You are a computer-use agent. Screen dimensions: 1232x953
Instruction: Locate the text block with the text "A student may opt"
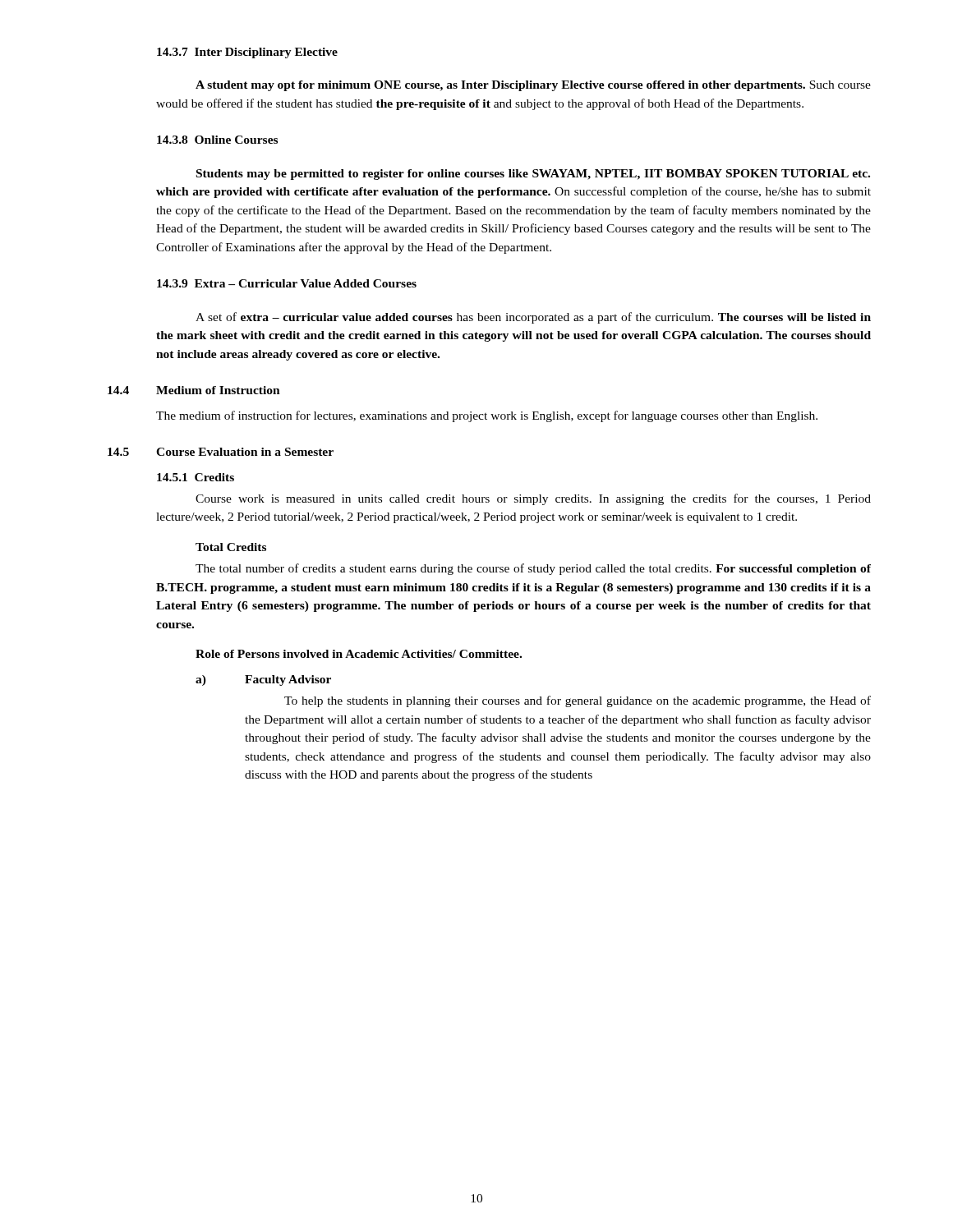513,94
